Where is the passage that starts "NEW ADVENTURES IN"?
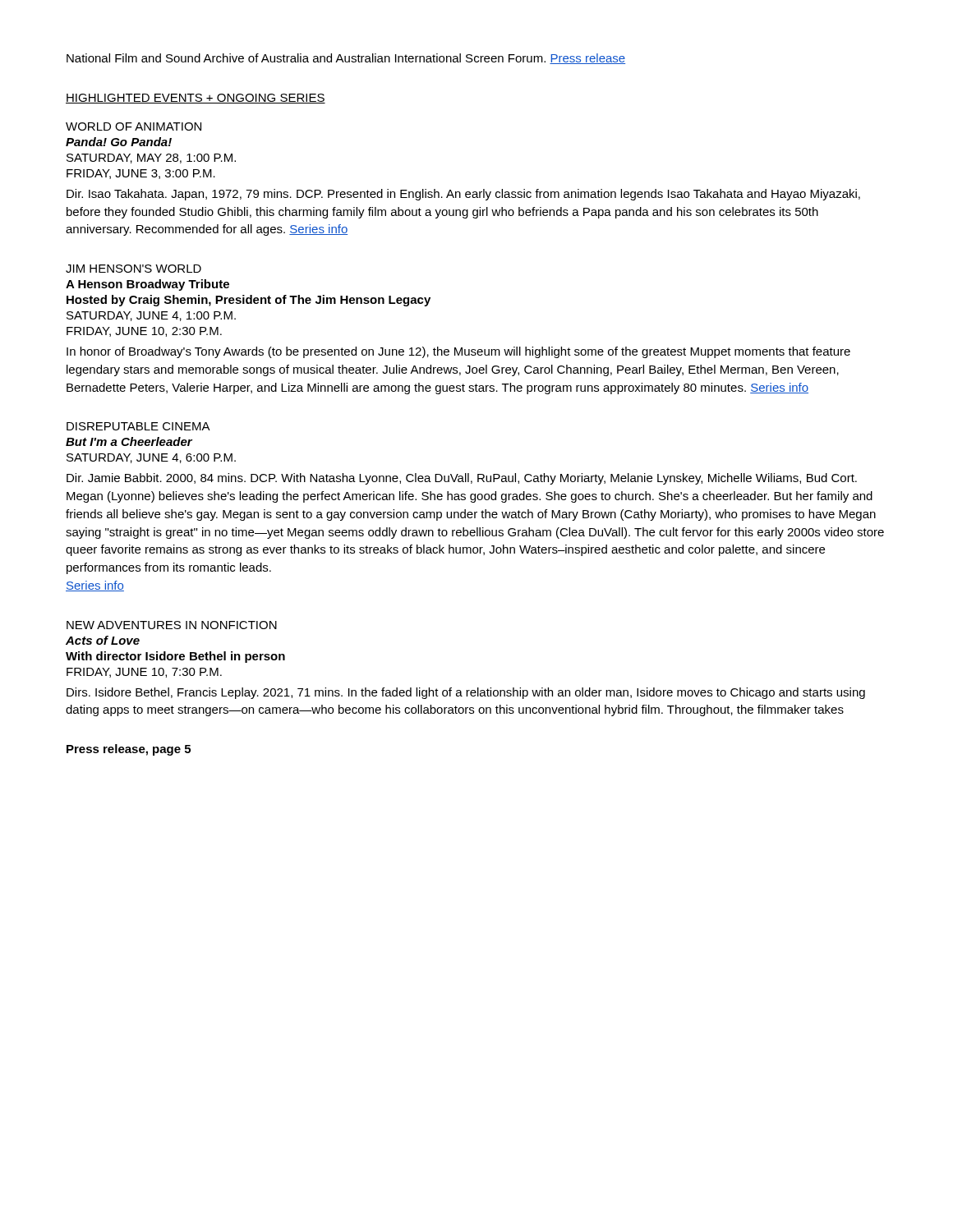This screenshot has width=953, height=1232. [172, 624]
